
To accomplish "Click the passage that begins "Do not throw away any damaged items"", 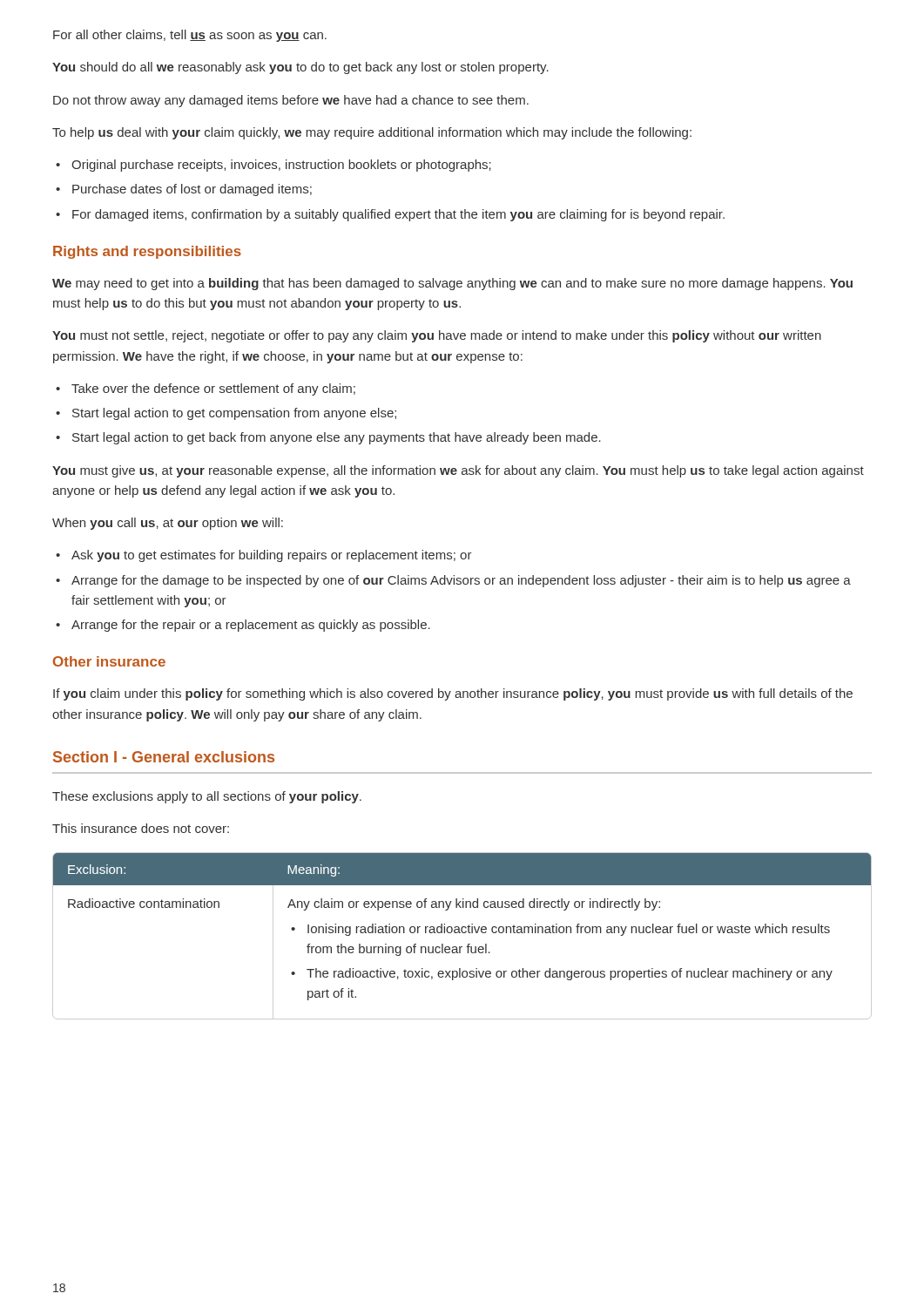I will (x=291, y=99).
